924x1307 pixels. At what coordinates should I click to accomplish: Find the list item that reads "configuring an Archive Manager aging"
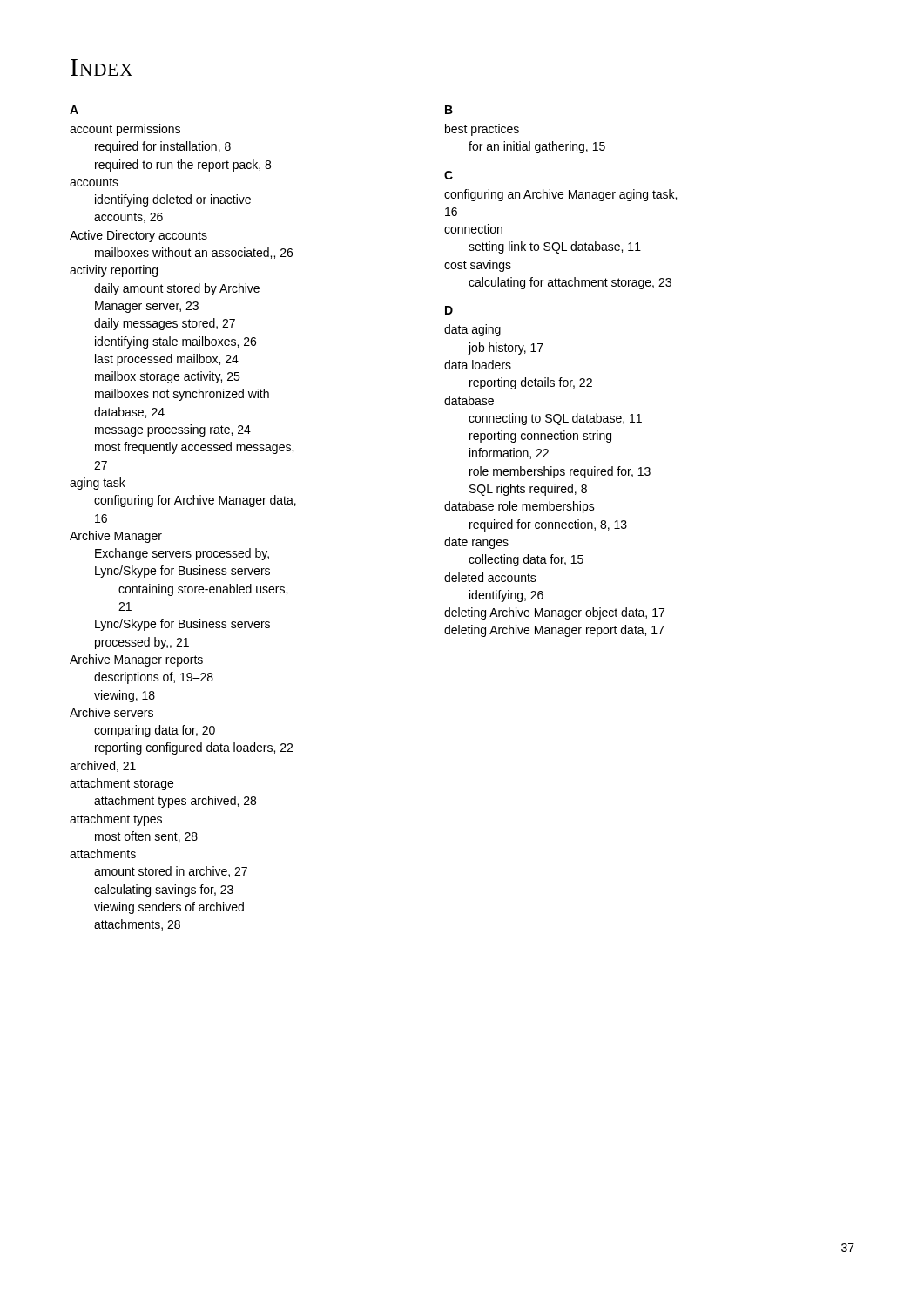tap(614, 203)
